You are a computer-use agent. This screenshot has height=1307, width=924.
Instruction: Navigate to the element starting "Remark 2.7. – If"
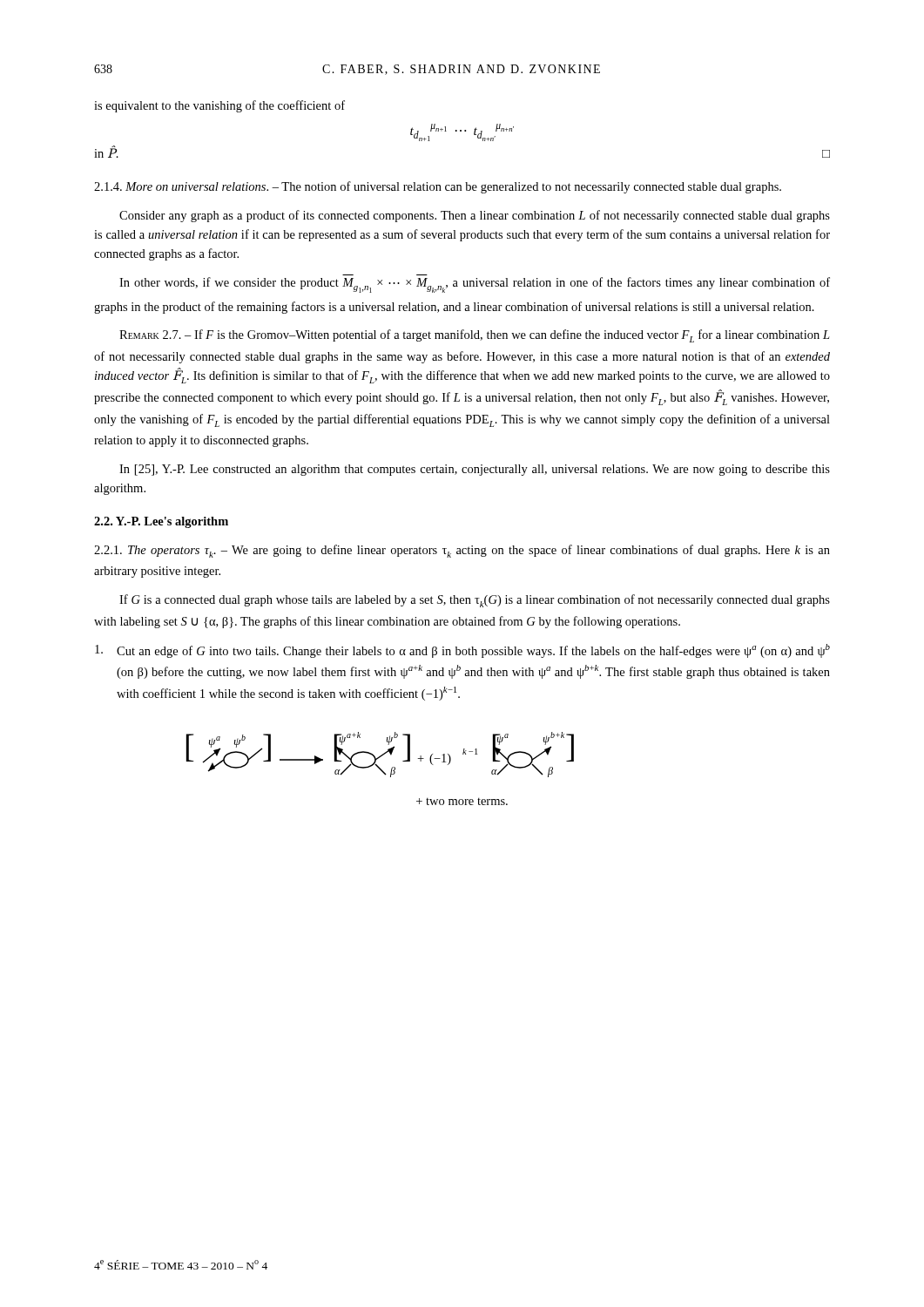[x=462, y=388]
